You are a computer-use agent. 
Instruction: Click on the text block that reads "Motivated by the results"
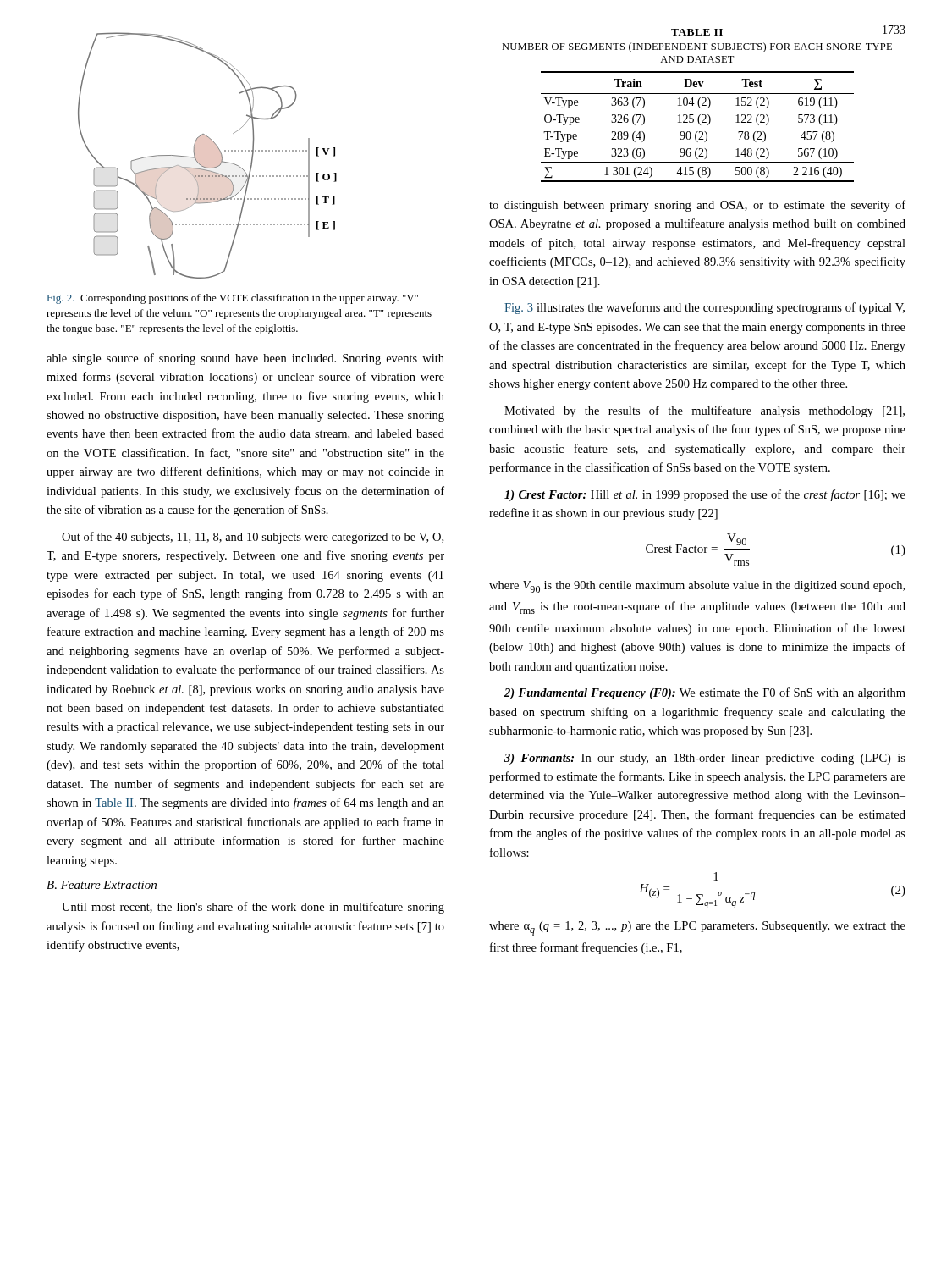(697, 439)
